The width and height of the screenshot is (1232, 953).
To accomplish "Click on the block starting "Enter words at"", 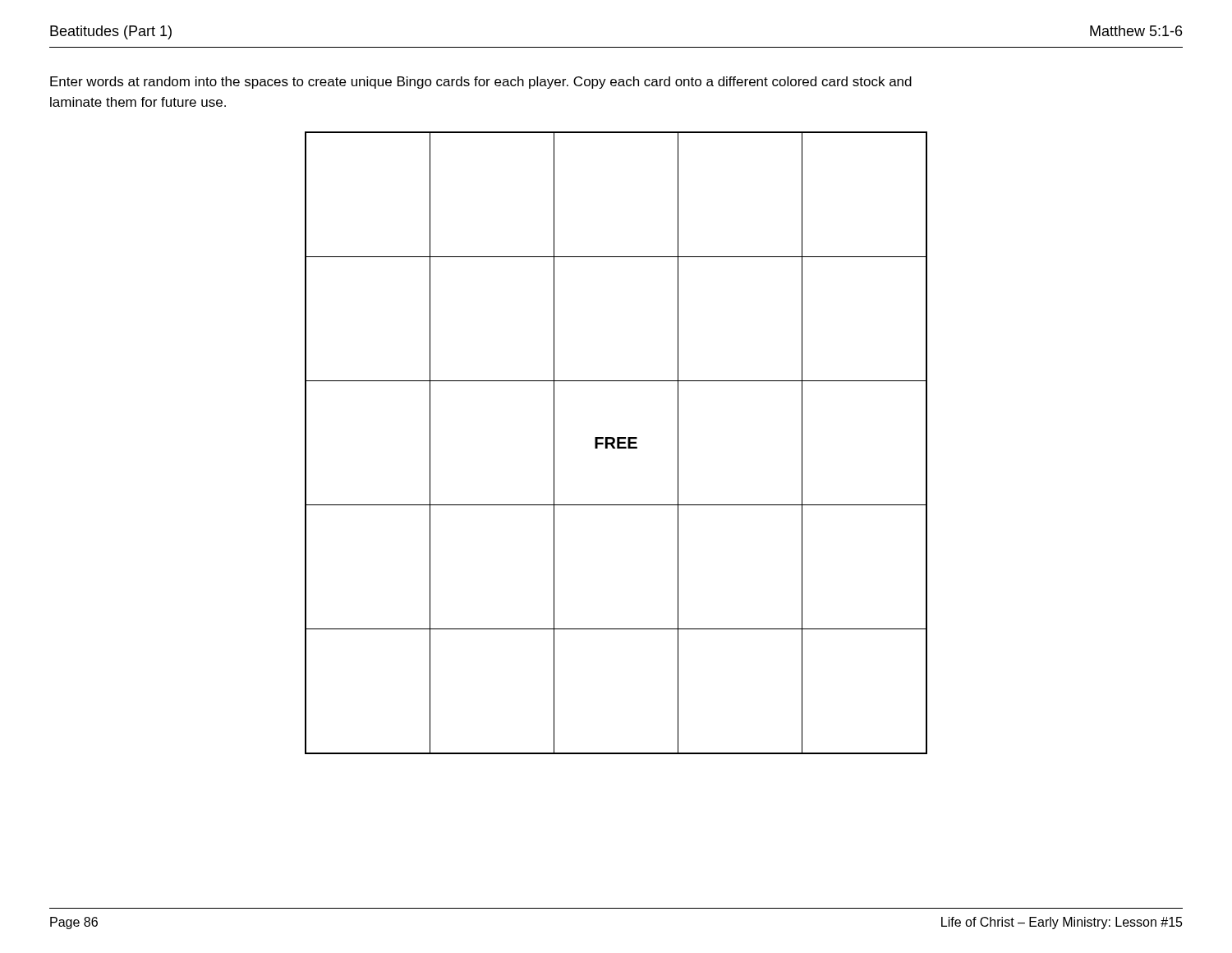I will point(481,92).
